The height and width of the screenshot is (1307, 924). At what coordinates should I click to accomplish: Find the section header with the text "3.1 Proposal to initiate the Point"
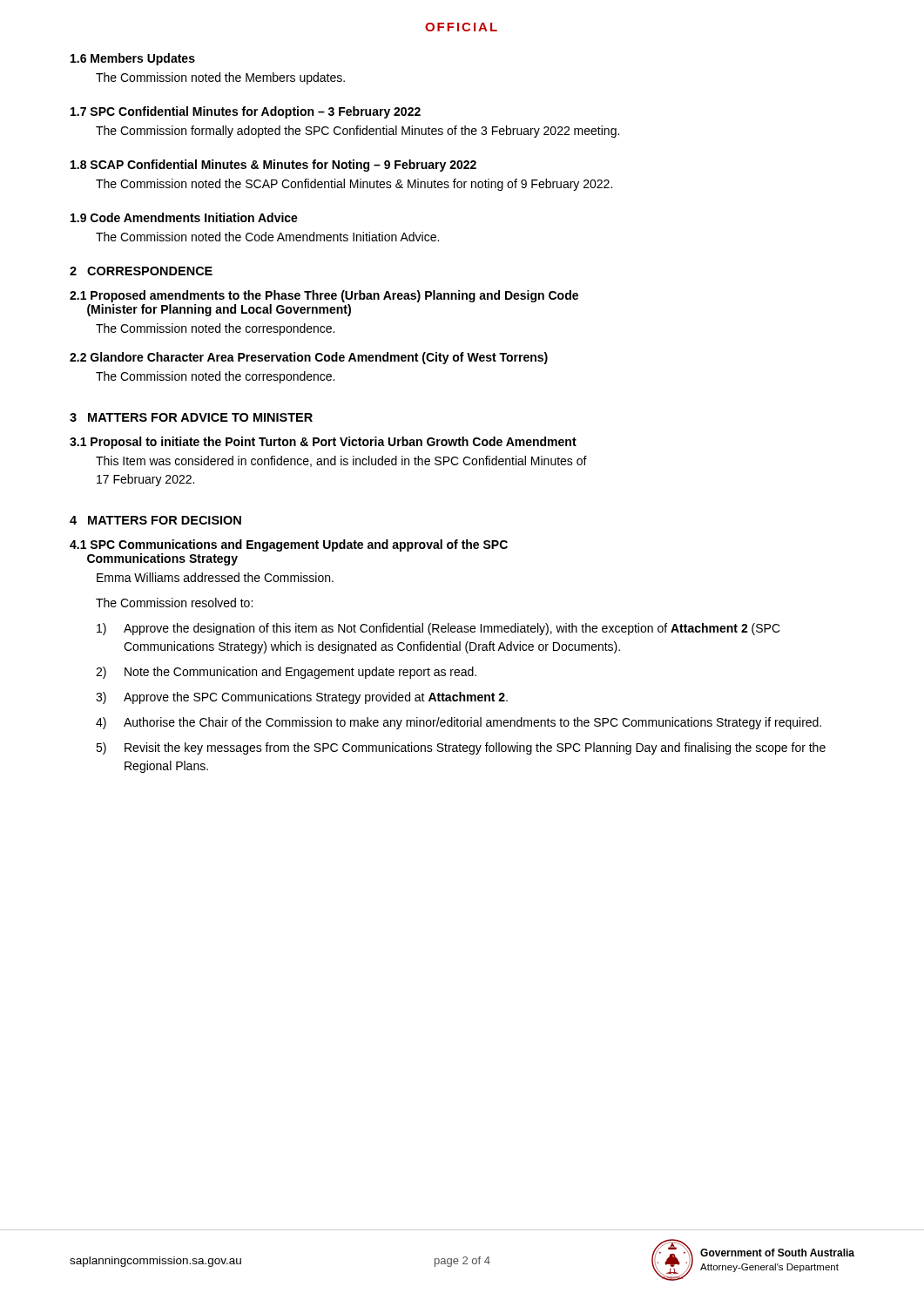click(x=323, y=442)
